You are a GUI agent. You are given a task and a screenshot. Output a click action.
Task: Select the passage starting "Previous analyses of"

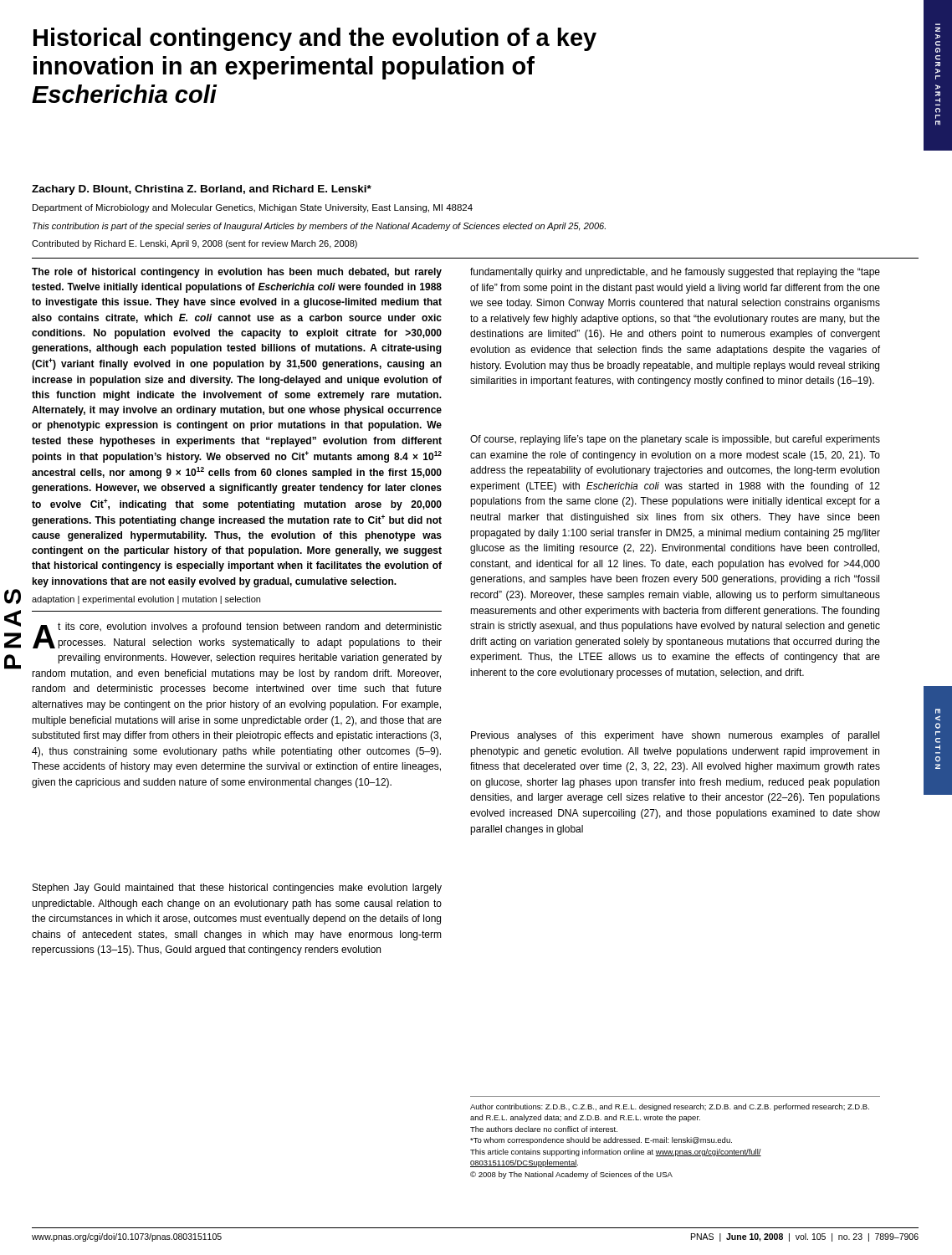(675, 782)
